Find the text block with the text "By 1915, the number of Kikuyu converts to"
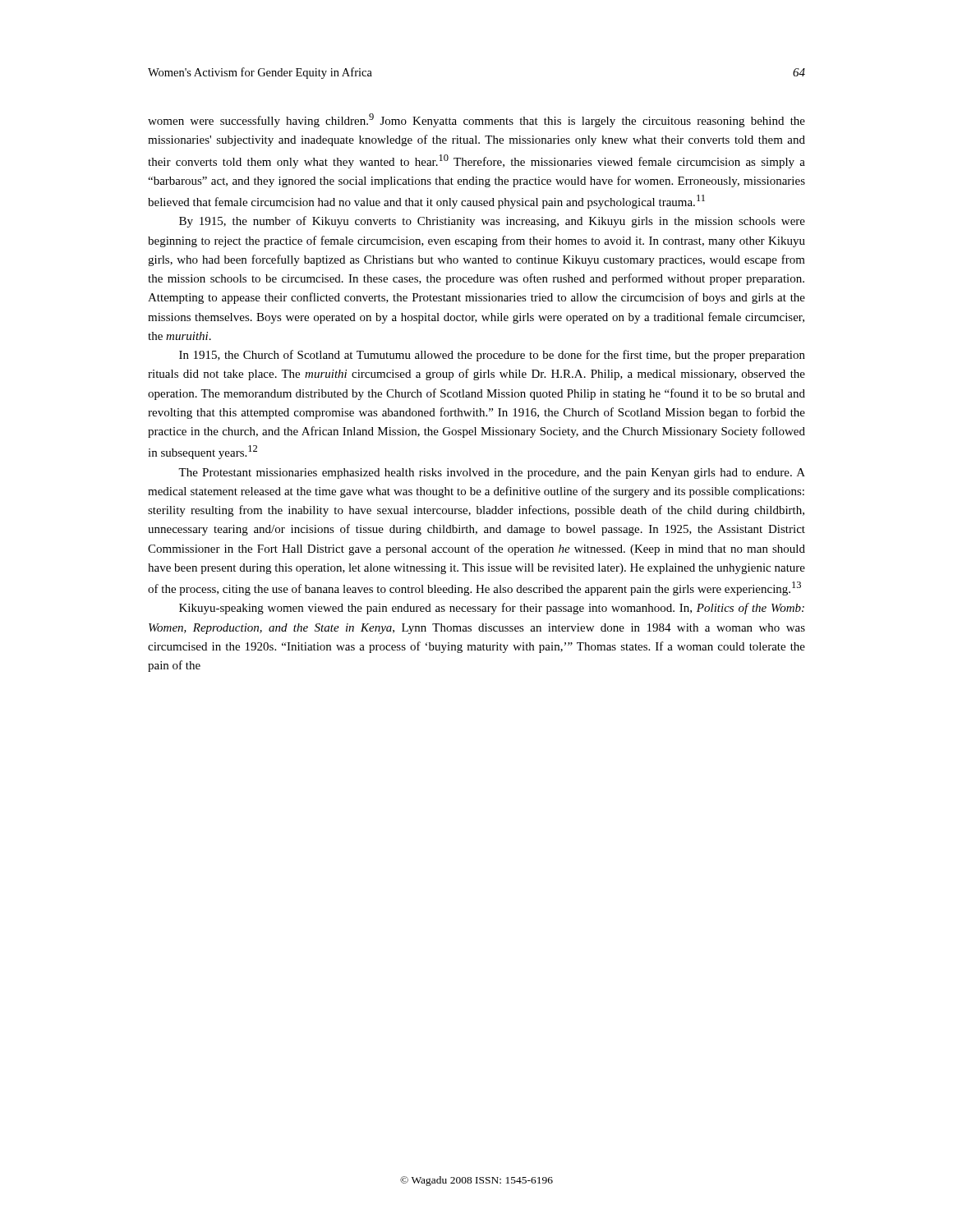The width and height of the screenshot is (953, 1232). 476,279
